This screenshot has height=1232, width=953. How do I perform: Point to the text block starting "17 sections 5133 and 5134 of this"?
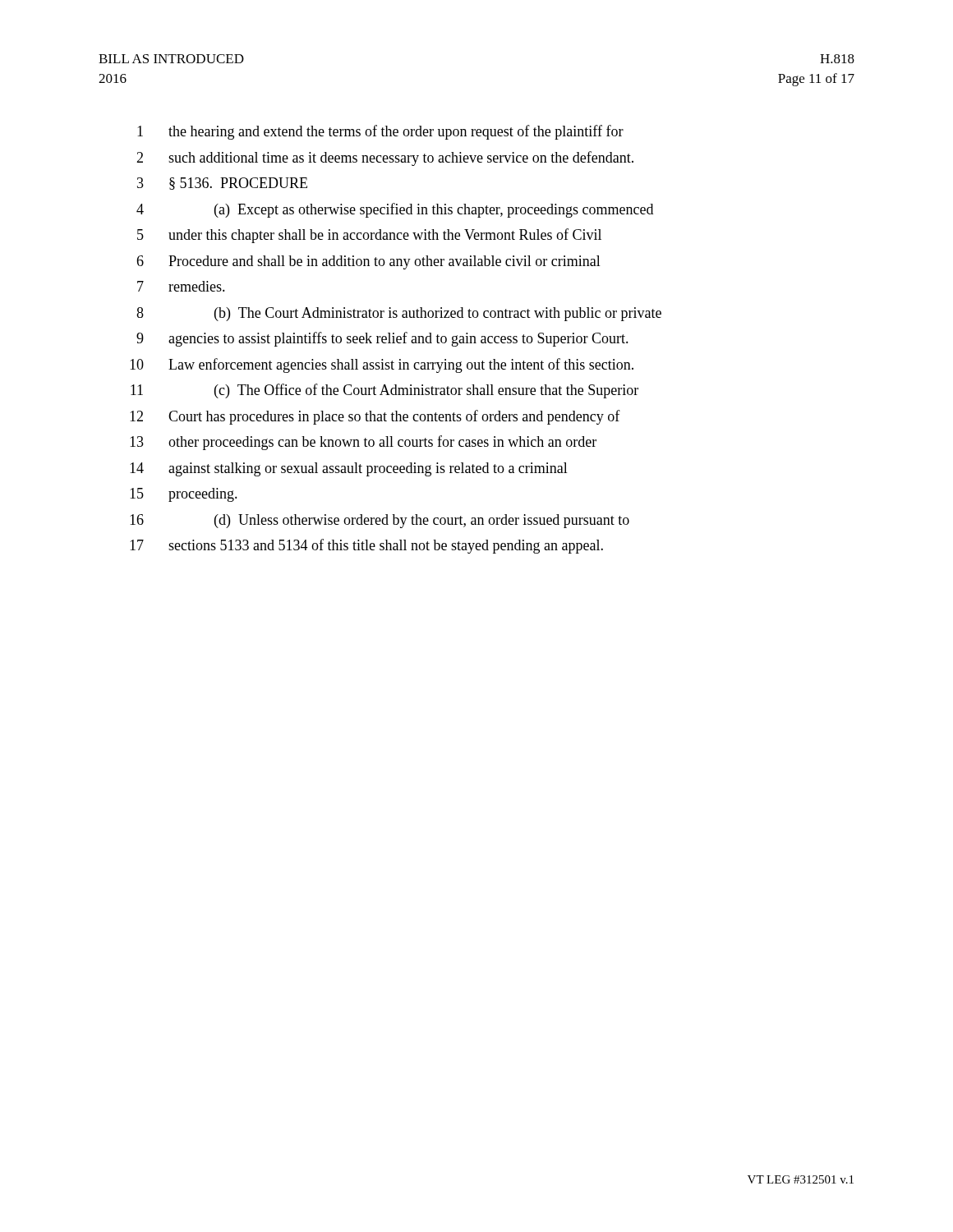476,546
